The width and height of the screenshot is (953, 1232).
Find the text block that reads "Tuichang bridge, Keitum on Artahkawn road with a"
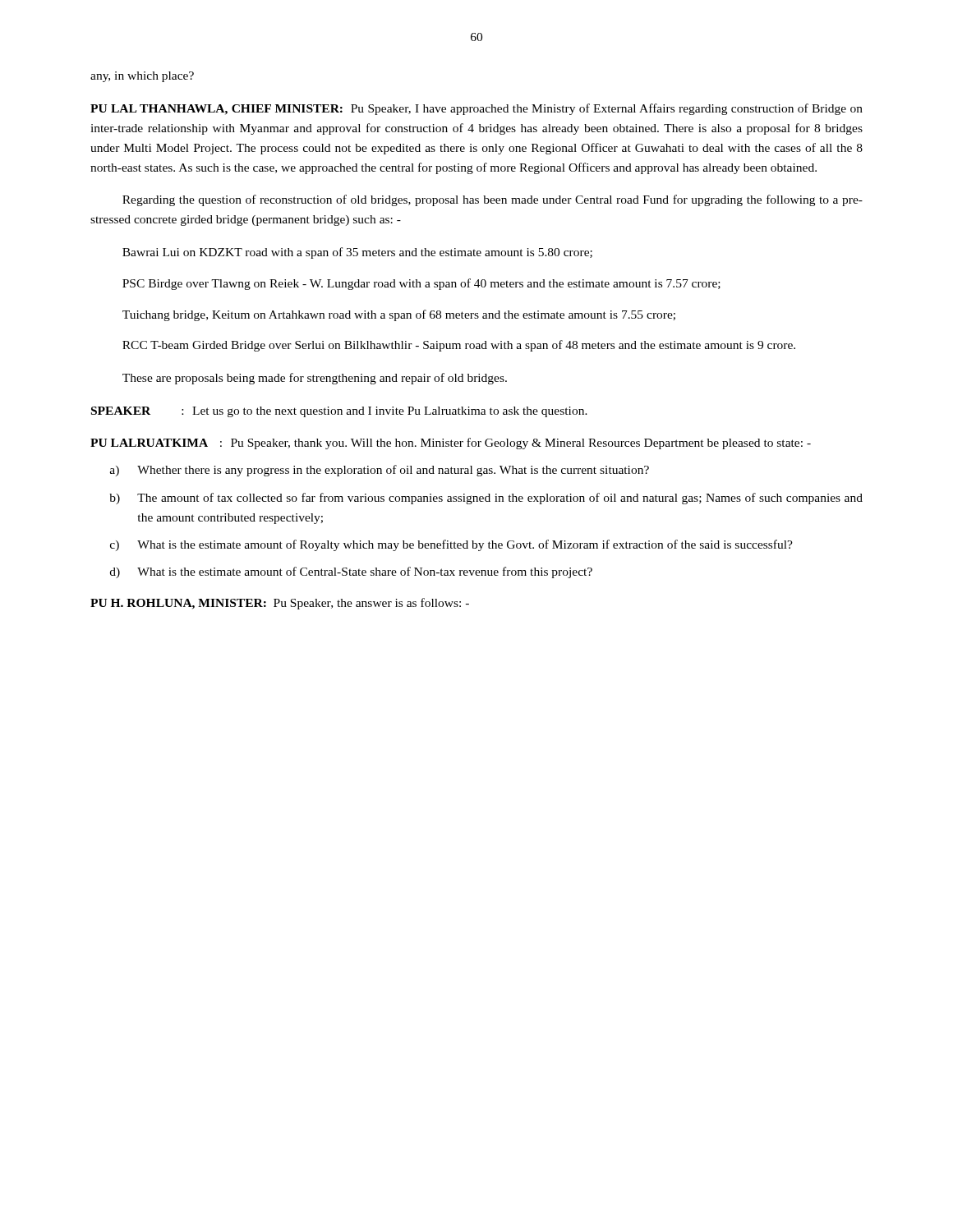(476, 314)
